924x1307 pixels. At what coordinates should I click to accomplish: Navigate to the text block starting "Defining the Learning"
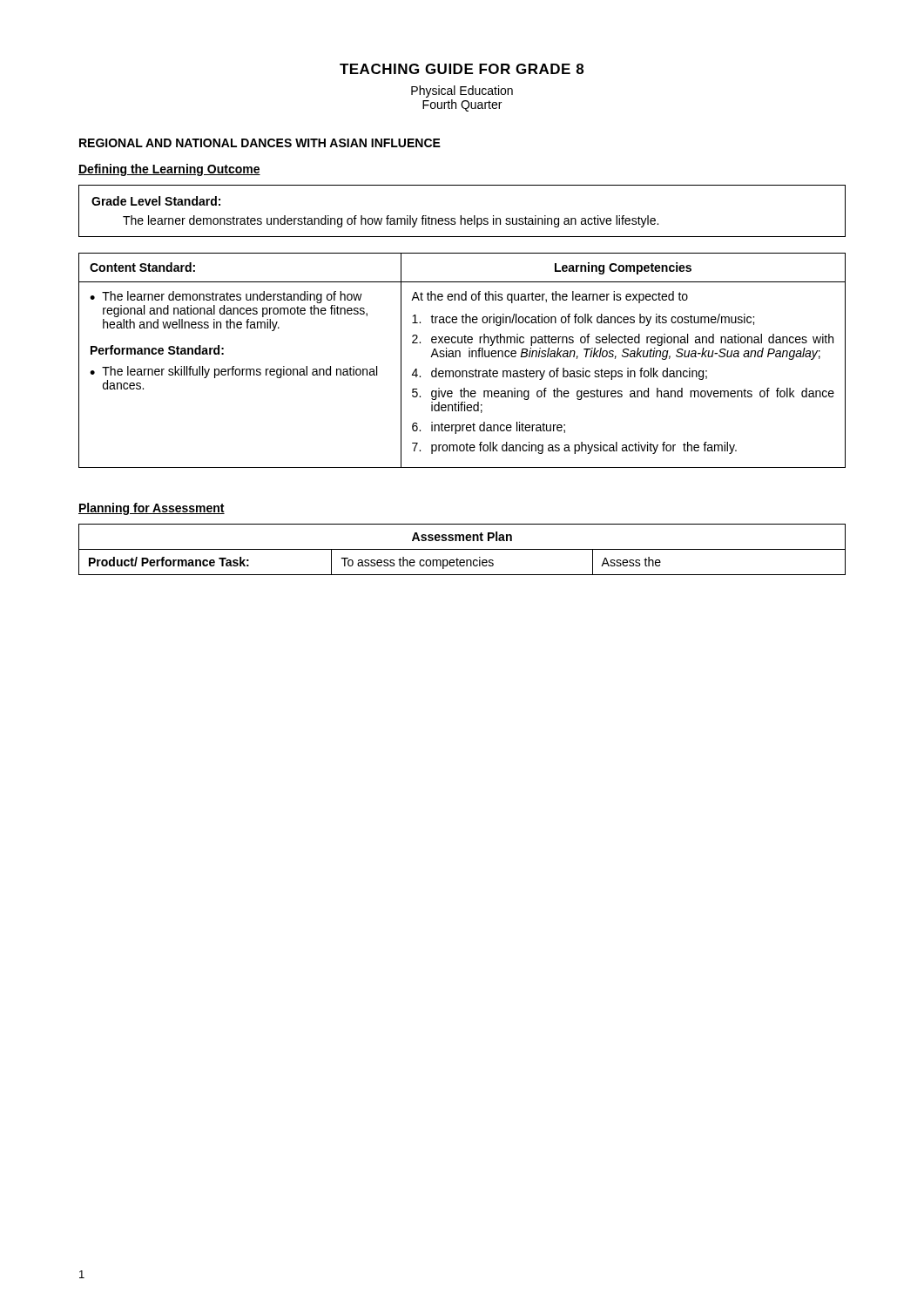point(169,169)
